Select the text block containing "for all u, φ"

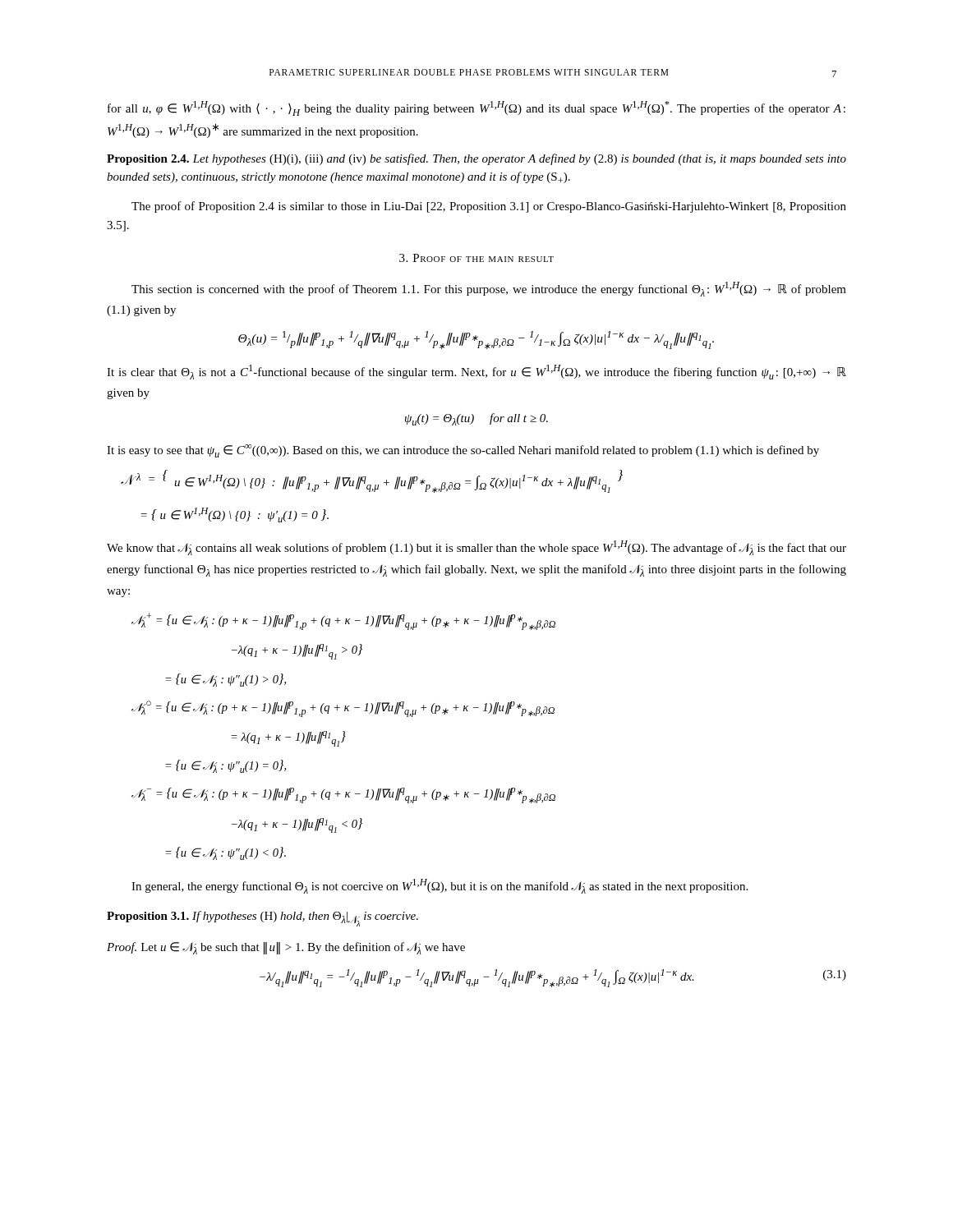[476, 118]
